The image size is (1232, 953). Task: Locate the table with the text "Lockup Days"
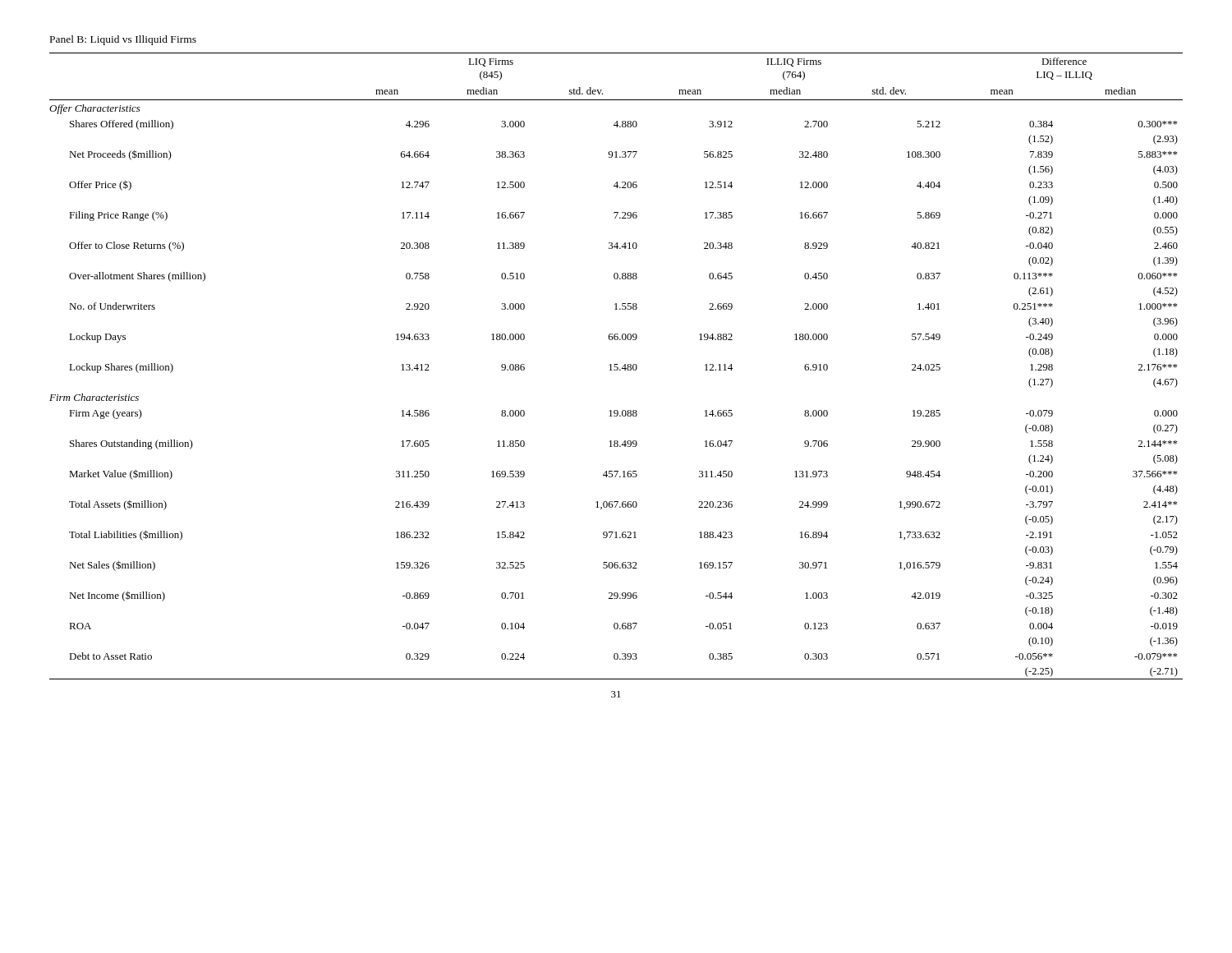(x=616, y=366)
